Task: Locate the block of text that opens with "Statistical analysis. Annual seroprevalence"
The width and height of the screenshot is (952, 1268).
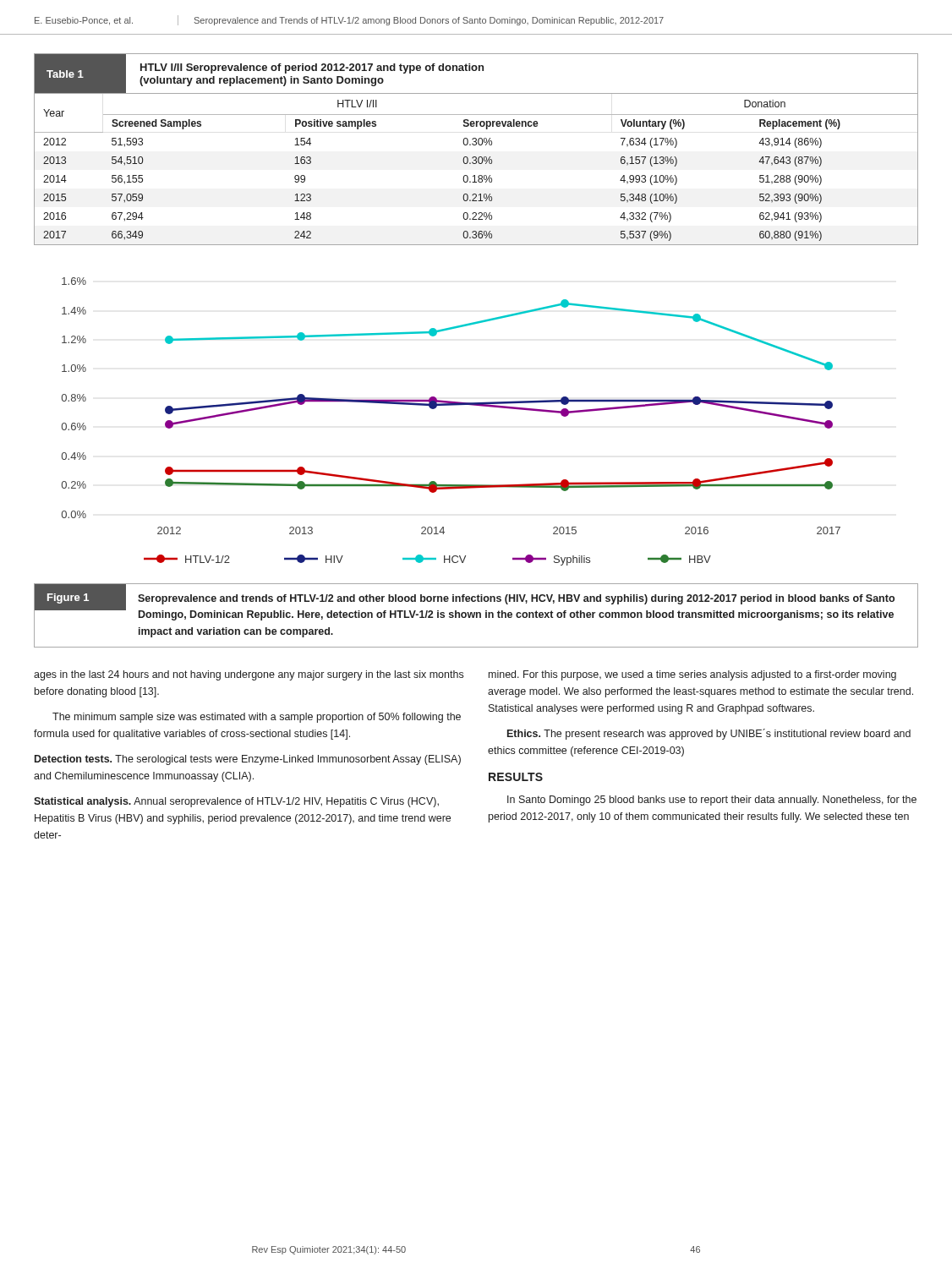Action: (243, 818)
